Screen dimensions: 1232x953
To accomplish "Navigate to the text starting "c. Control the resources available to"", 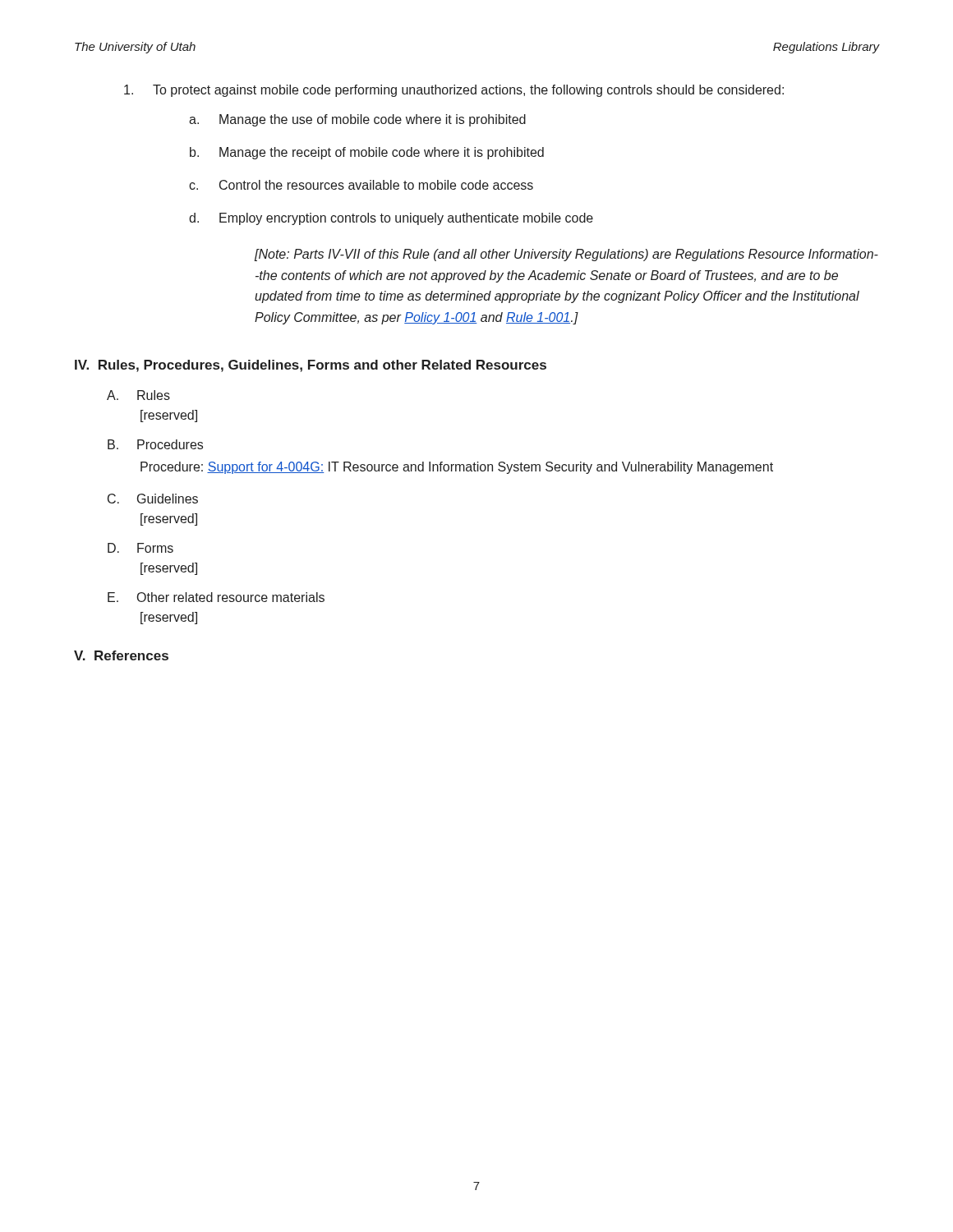I will [x=361, y=186].
